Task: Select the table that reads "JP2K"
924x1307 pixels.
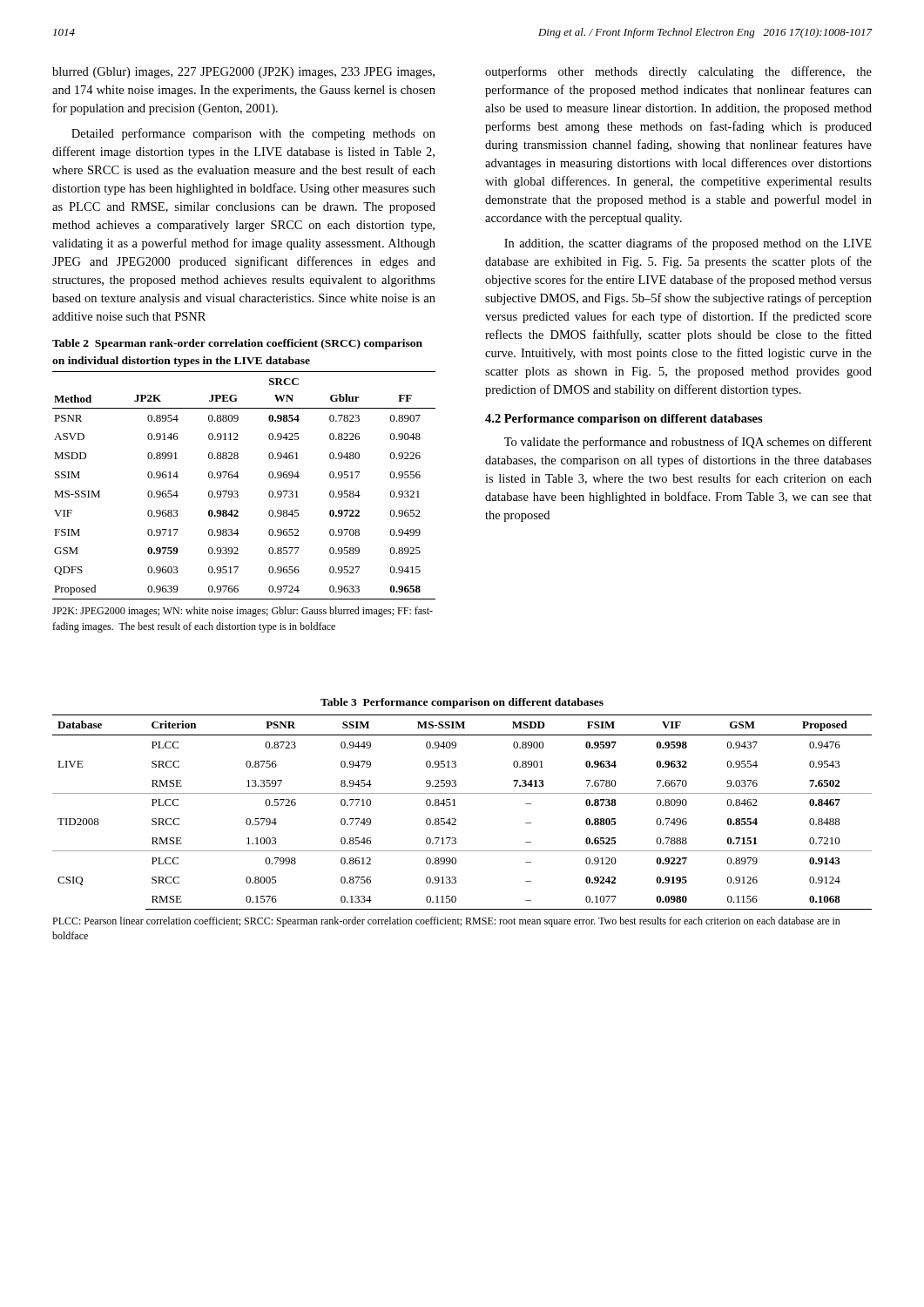Action: (x=244, y=486)
